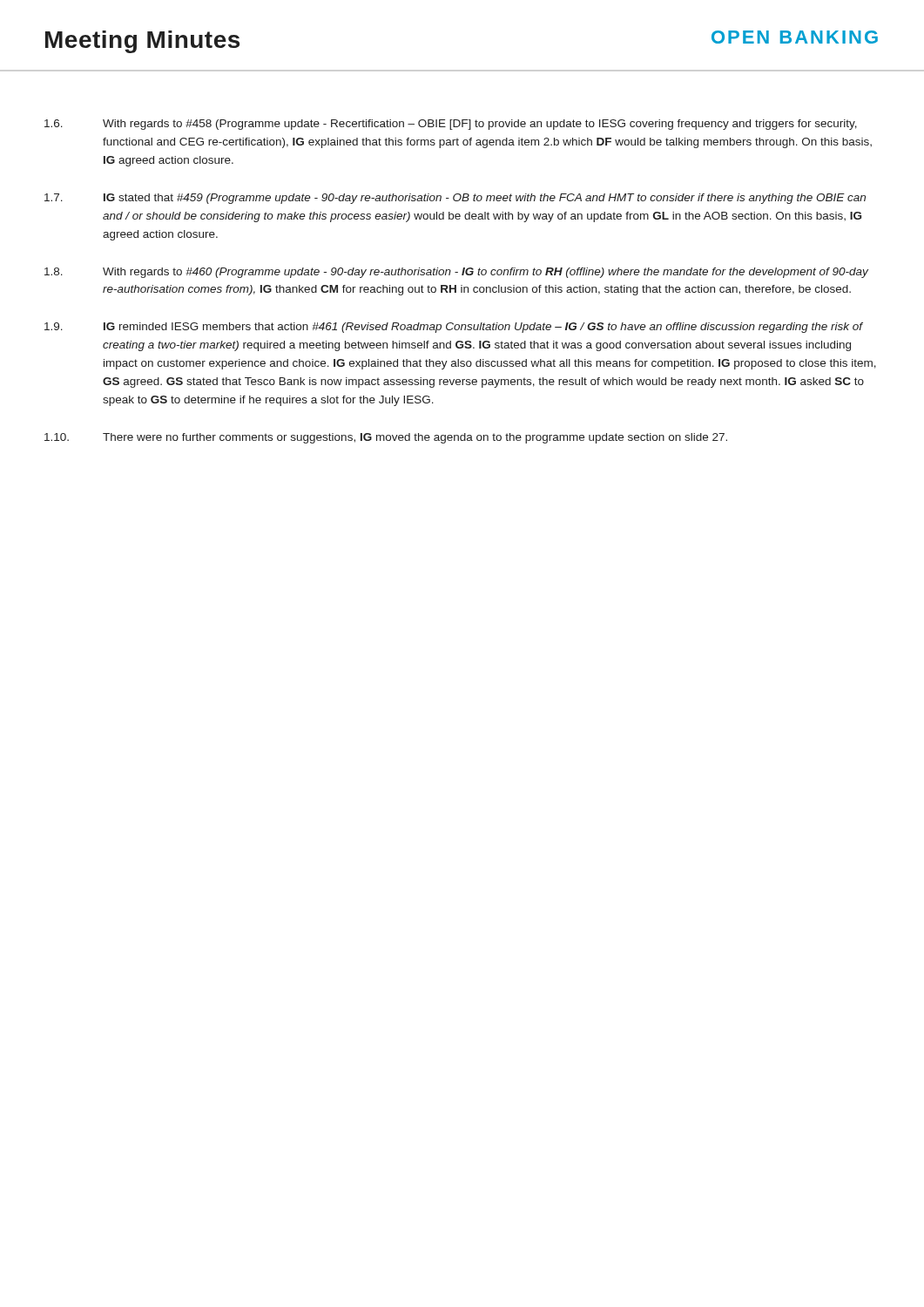Viewport: 924px width, 1307px height.
Task: Find the title with the text "Meeting Minutes"
Action: 142,40
